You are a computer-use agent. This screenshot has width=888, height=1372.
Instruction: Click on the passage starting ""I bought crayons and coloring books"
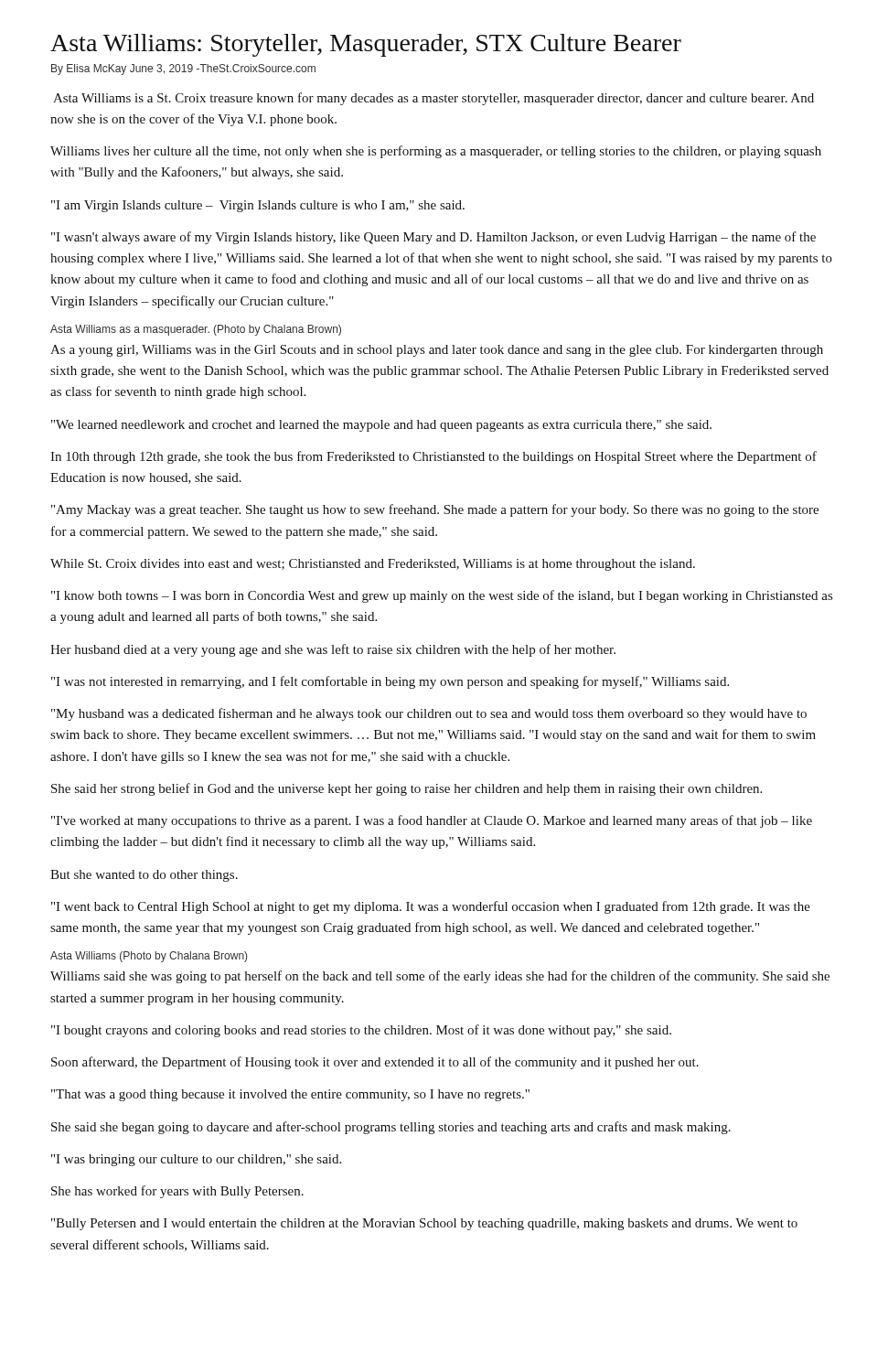pos(361,1030)
